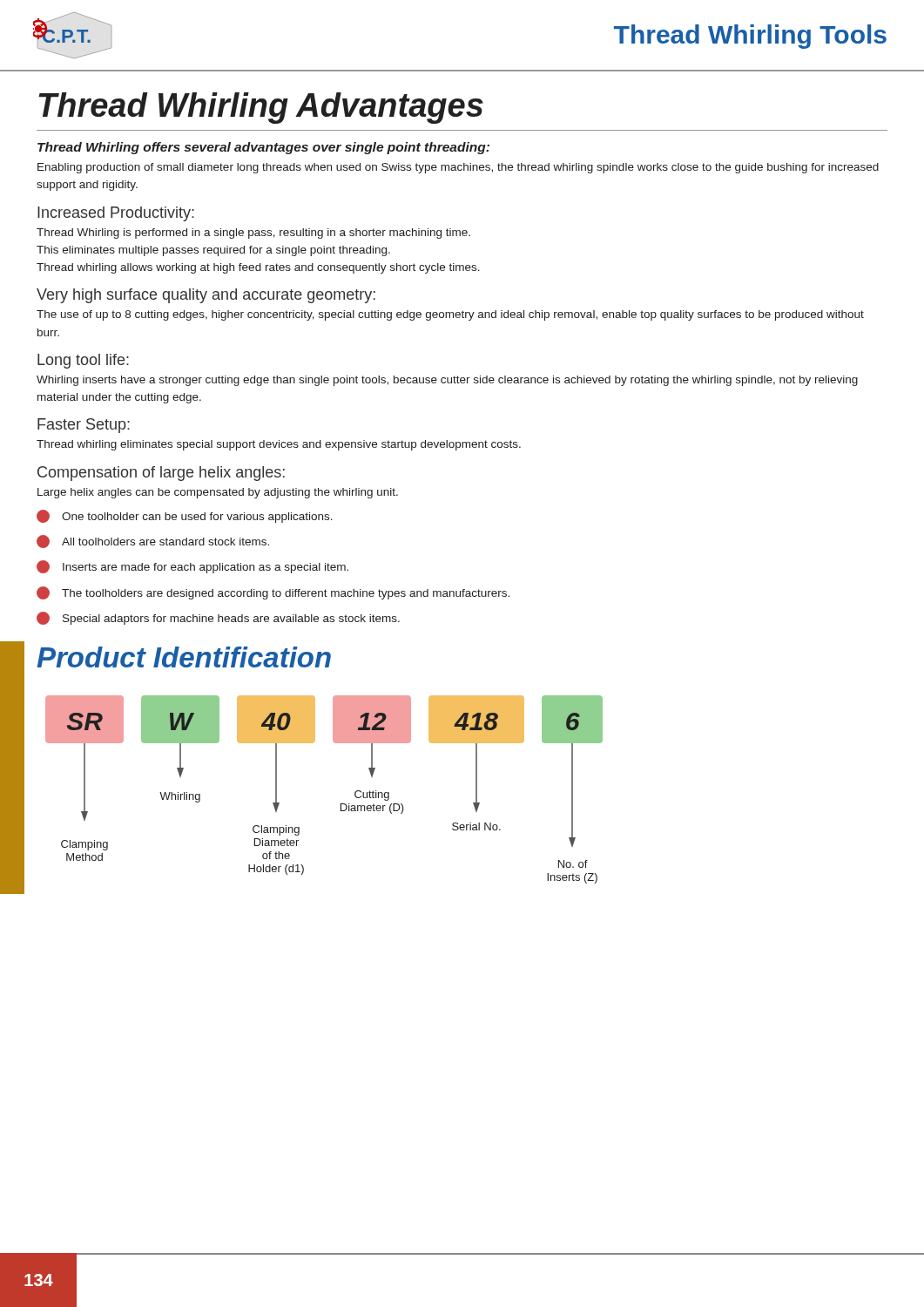
Task: Click where it says "One toolholder can be used for various applications."
Action: [185, 517]
